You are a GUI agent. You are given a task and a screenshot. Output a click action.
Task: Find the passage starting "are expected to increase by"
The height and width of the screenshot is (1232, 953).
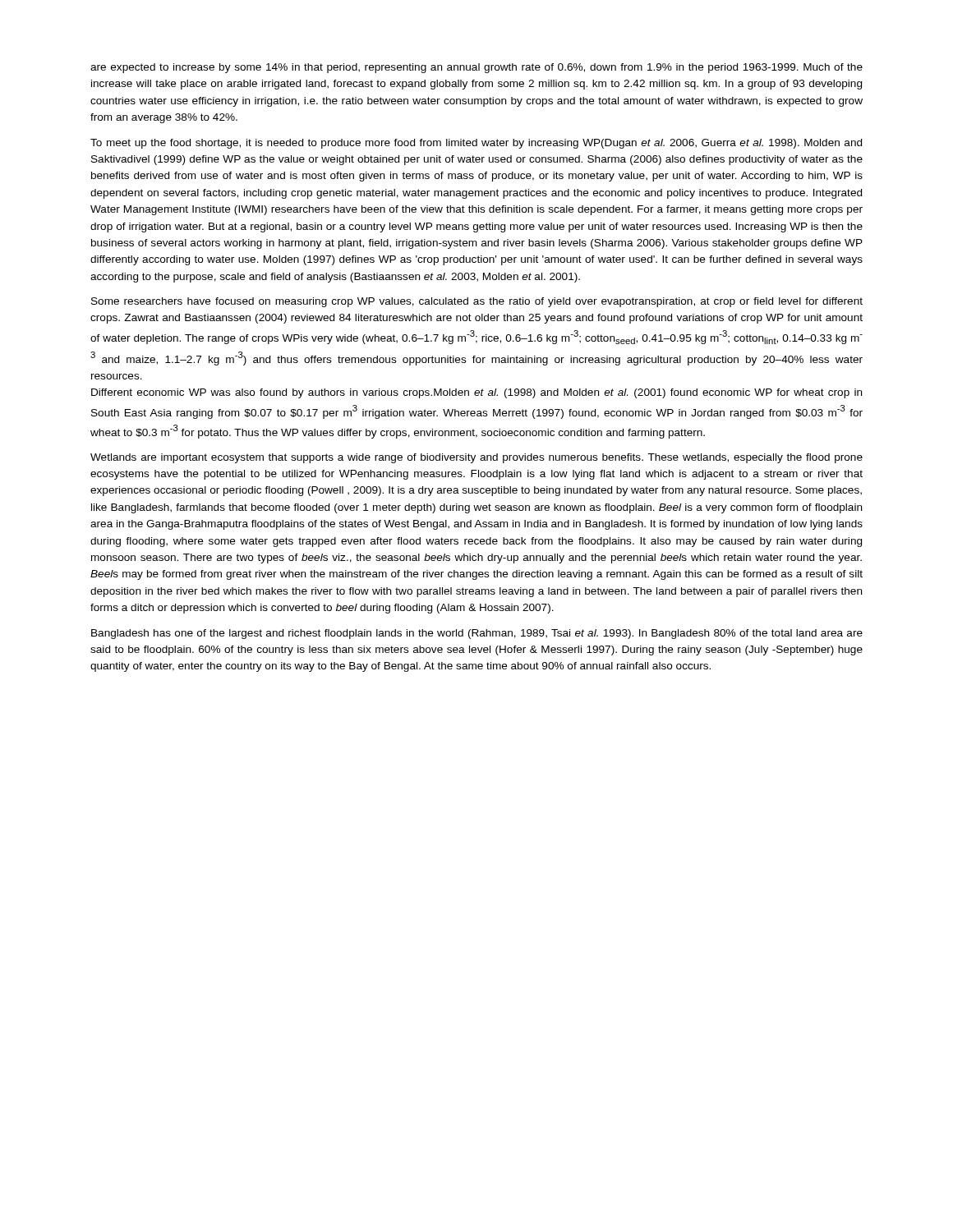[x=476, y=93]
